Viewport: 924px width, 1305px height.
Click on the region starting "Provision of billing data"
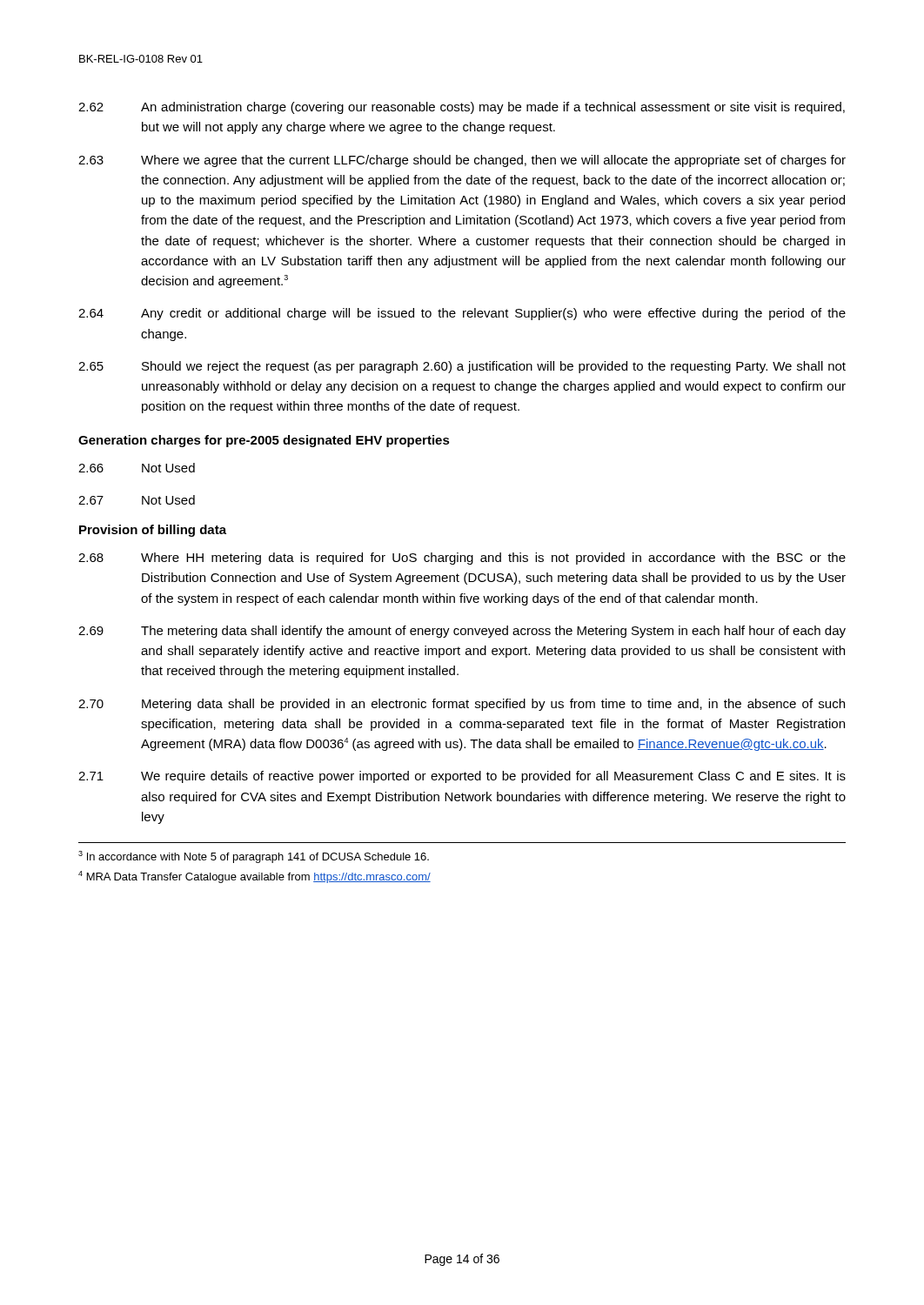tap(152, 529)
